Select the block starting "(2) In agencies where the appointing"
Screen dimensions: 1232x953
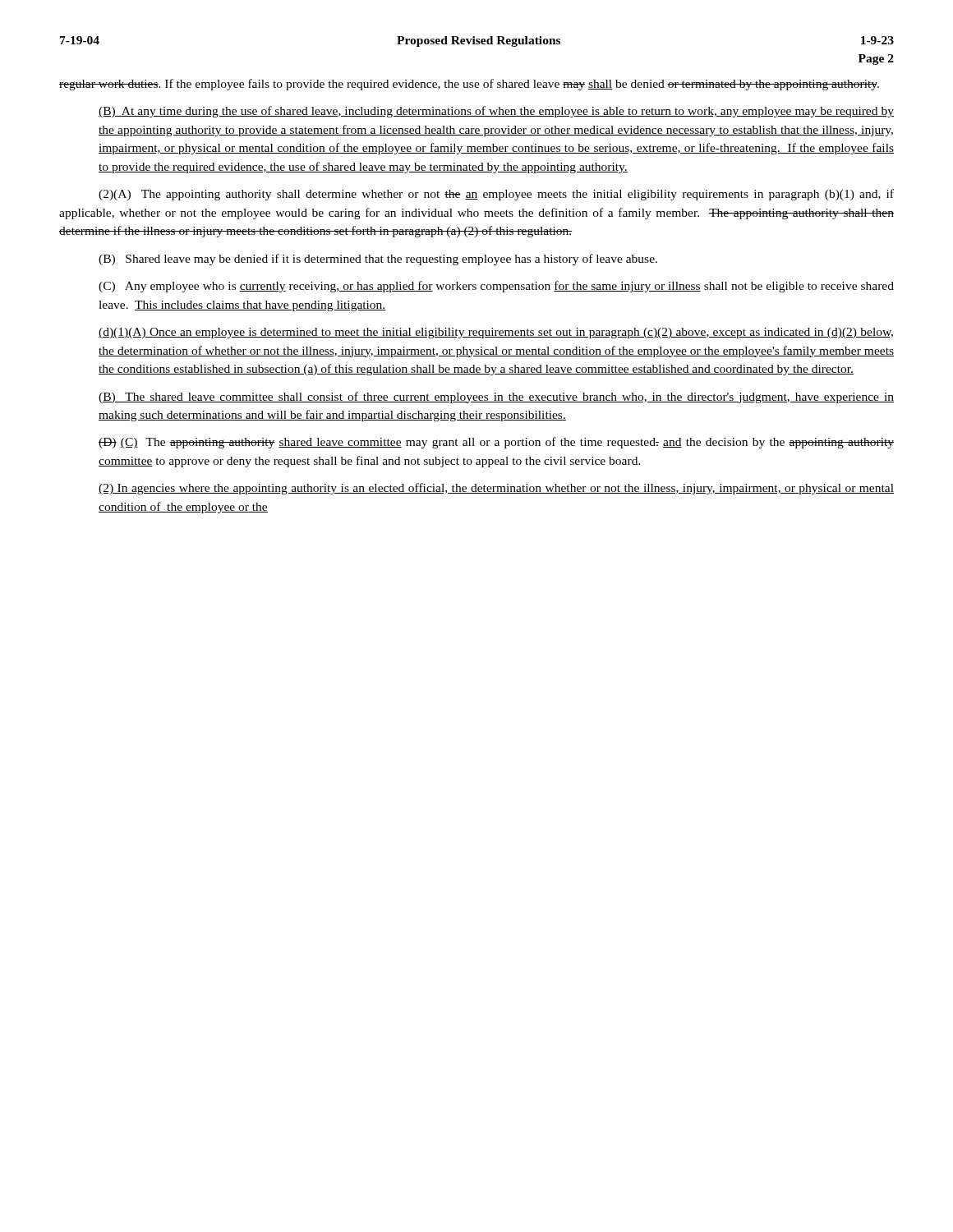[x=496, y=498]
